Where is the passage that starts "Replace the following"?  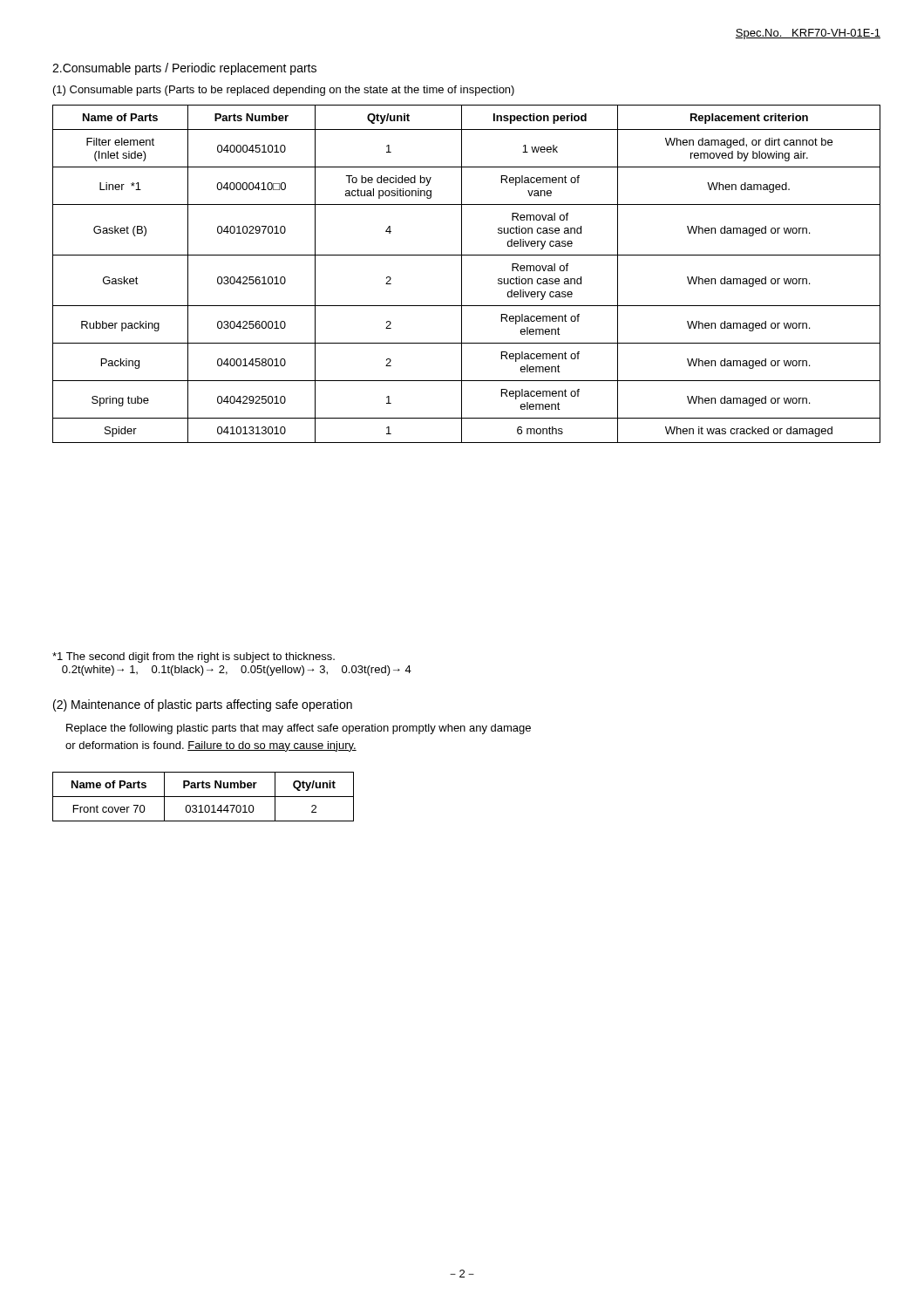298,736
